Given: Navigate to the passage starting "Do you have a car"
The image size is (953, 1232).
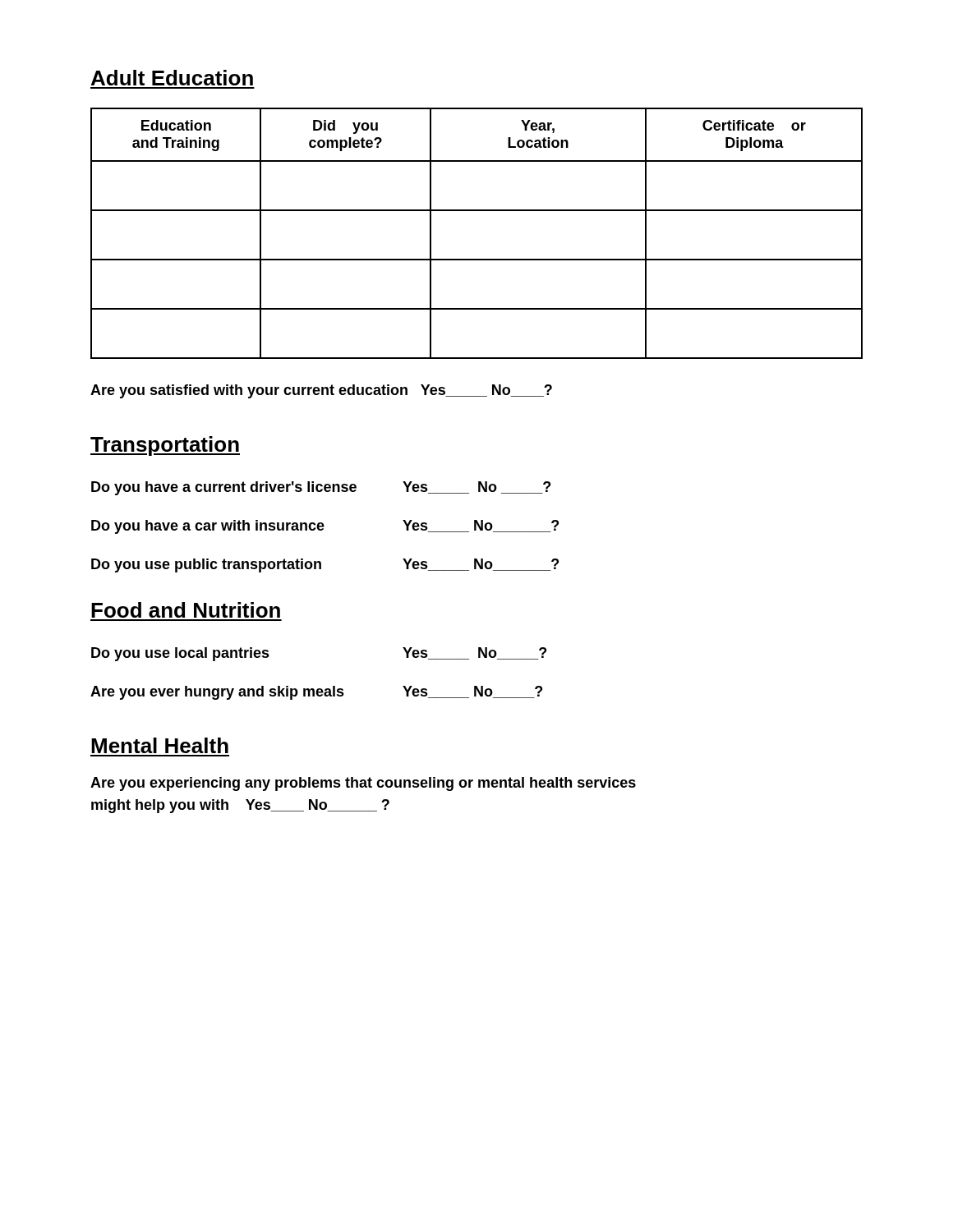Looking at the screenshot, I should (325, 526).
